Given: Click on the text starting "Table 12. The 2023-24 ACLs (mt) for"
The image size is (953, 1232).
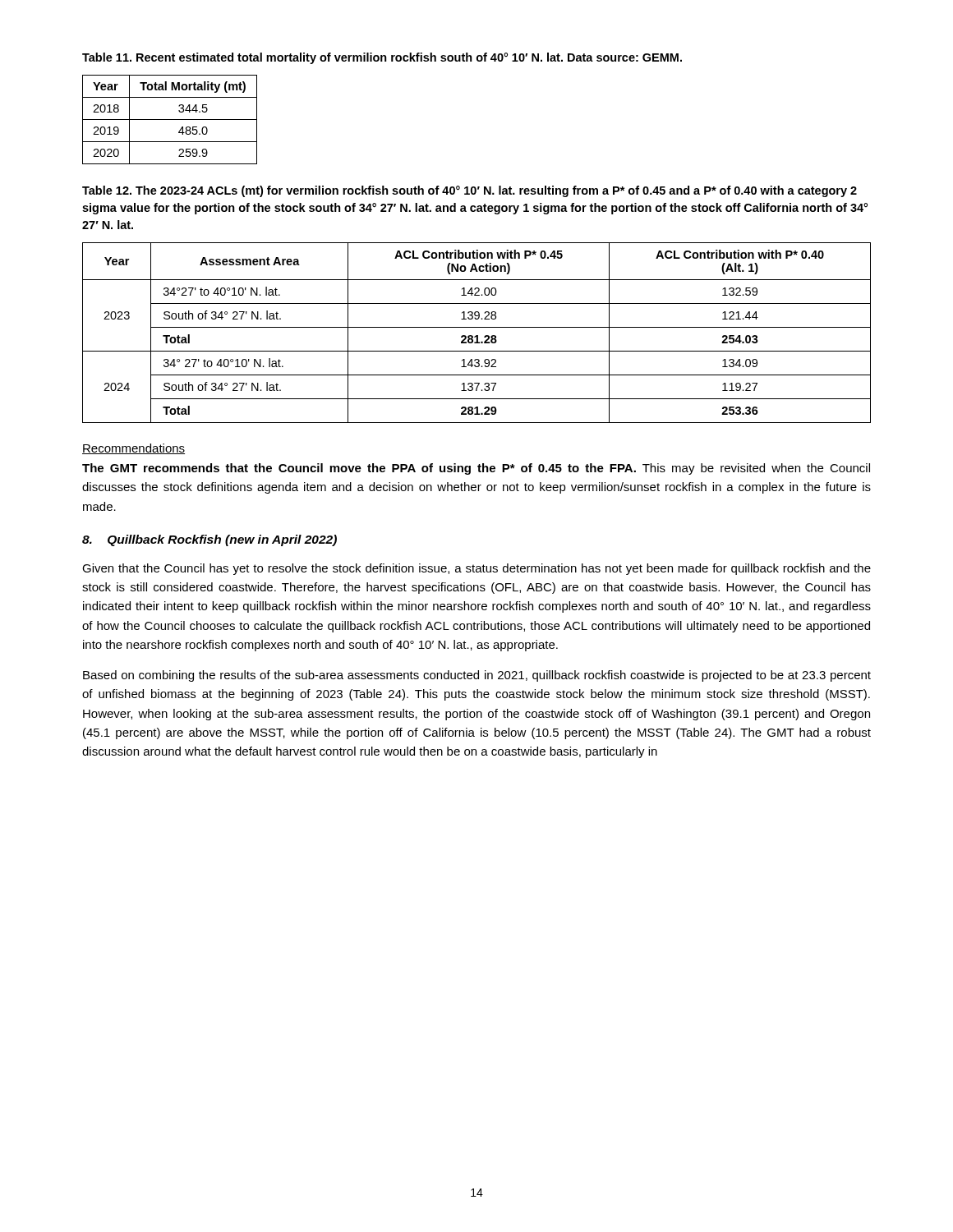Looking at the screenshot, I should (x=475, y=208).
